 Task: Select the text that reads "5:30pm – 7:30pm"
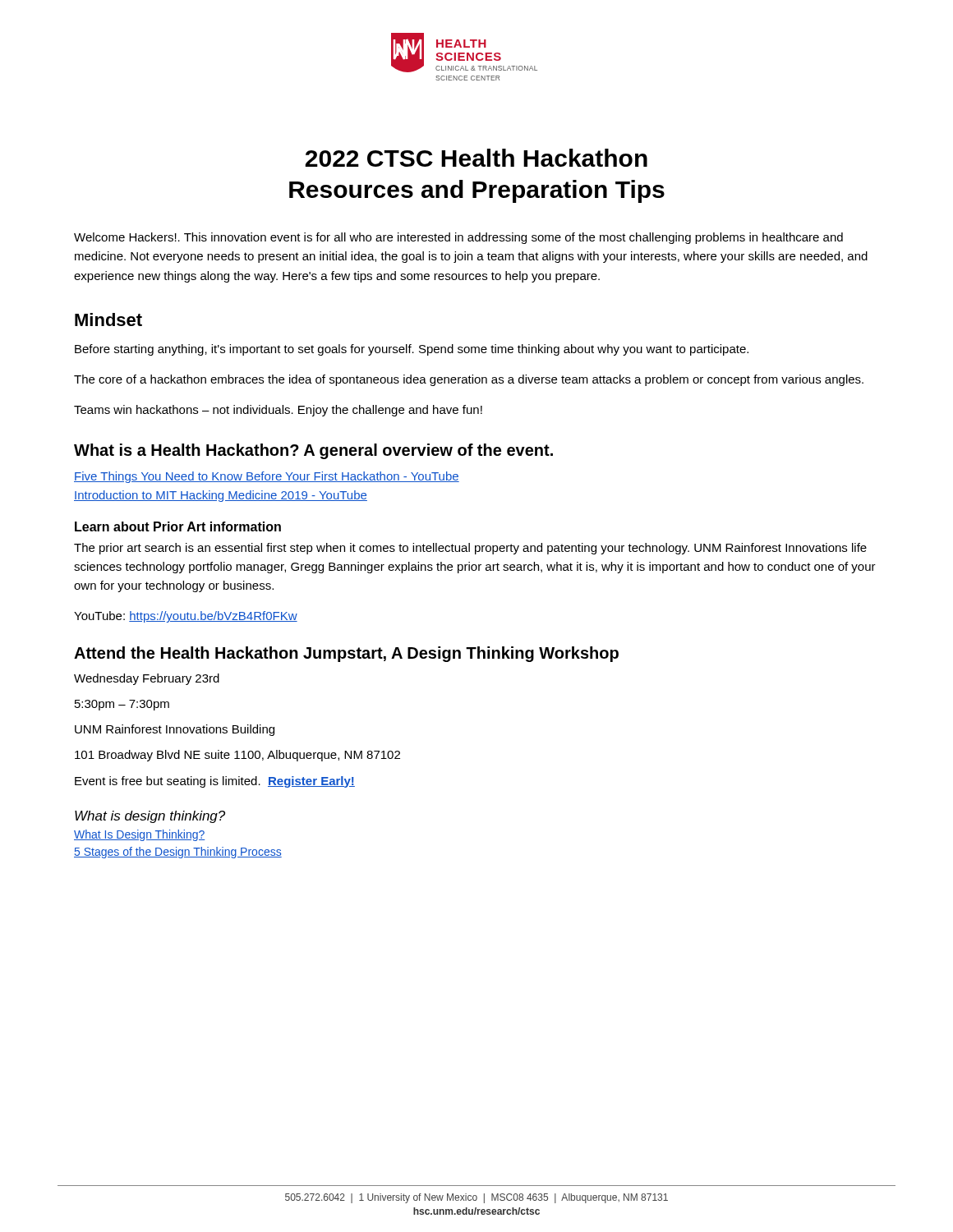[122, 703]
